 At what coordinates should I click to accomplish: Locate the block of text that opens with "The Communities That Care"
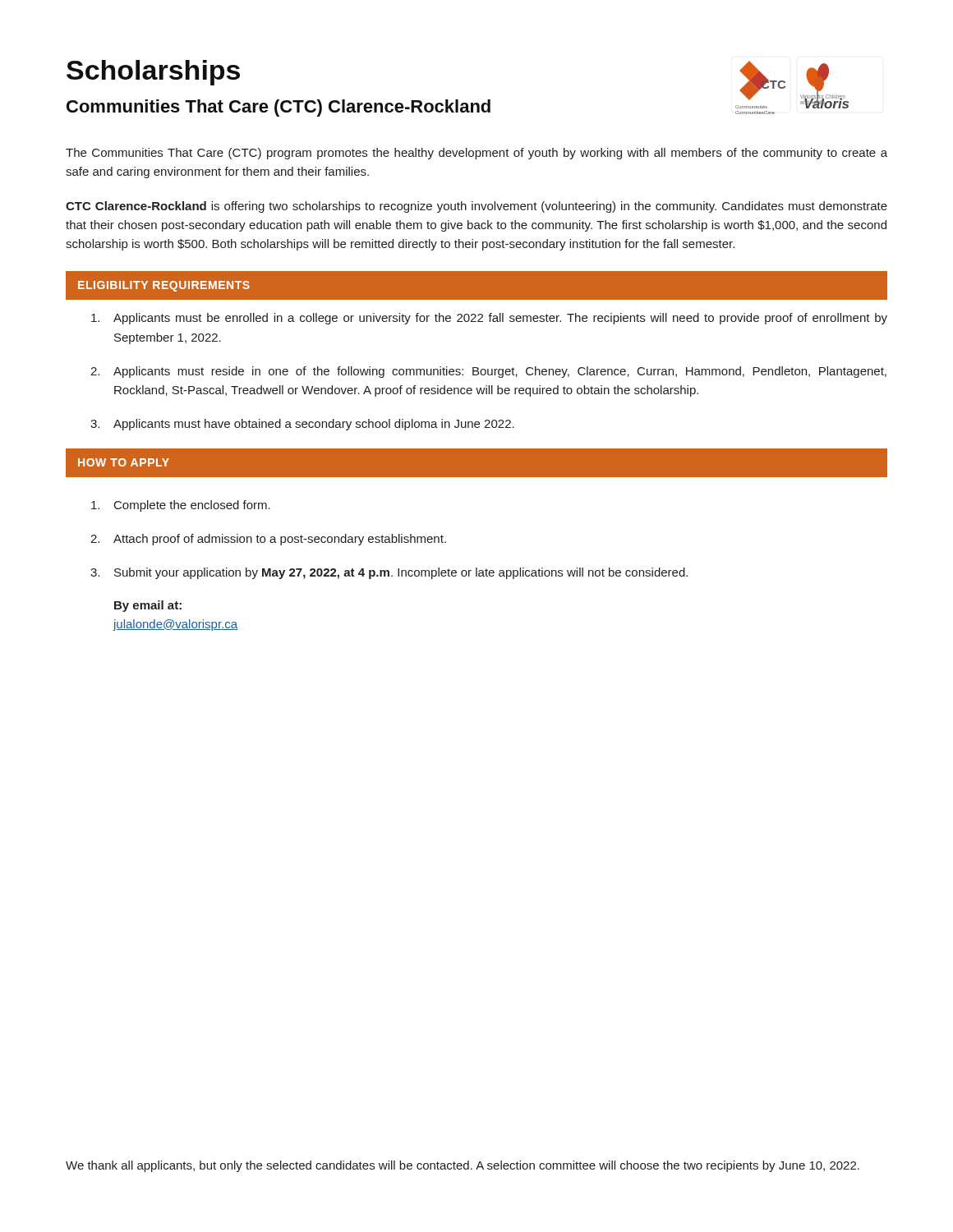click(x=476, y=162)
